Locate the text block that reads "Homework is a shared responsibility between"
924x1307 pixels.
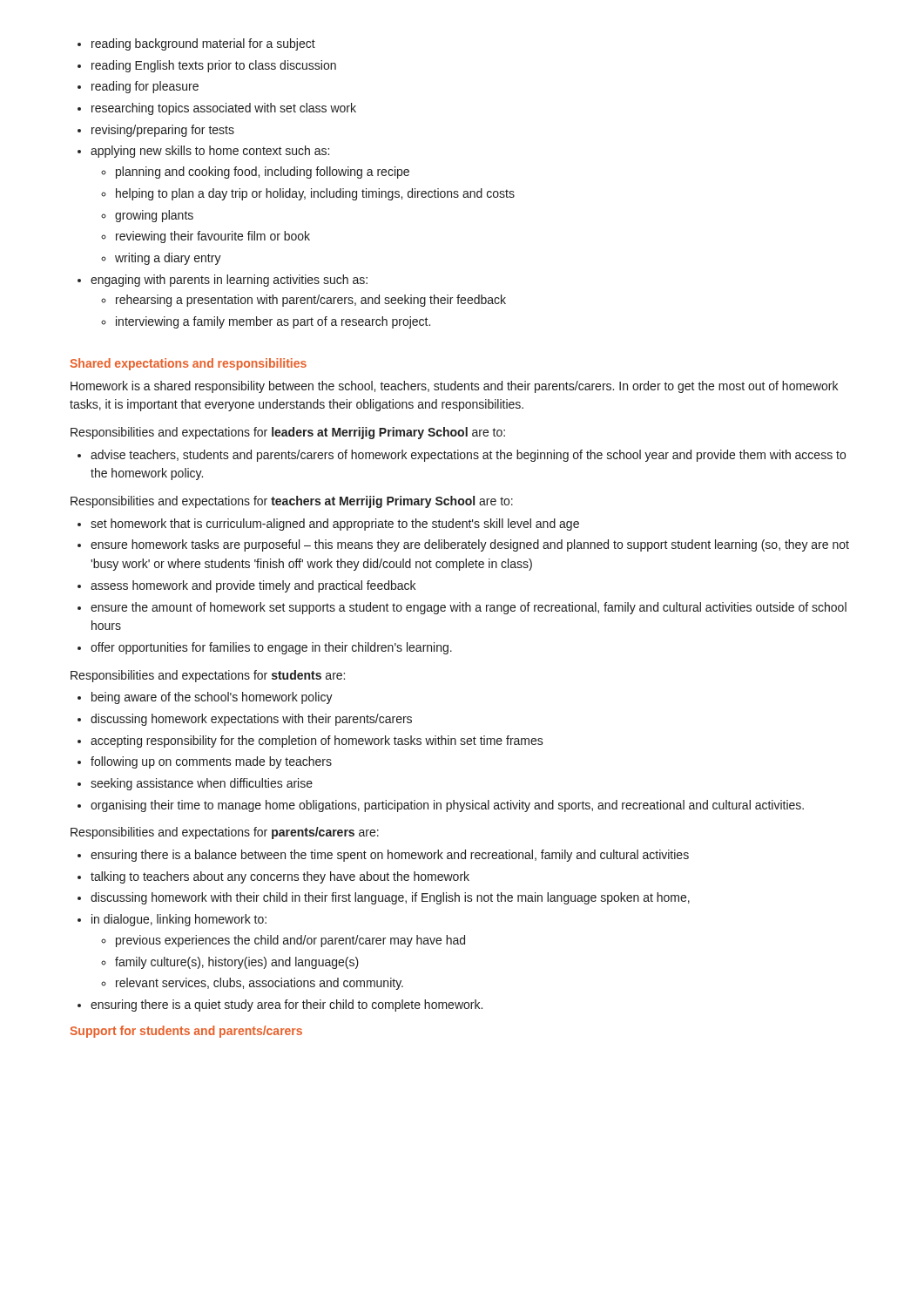point(462,396)
